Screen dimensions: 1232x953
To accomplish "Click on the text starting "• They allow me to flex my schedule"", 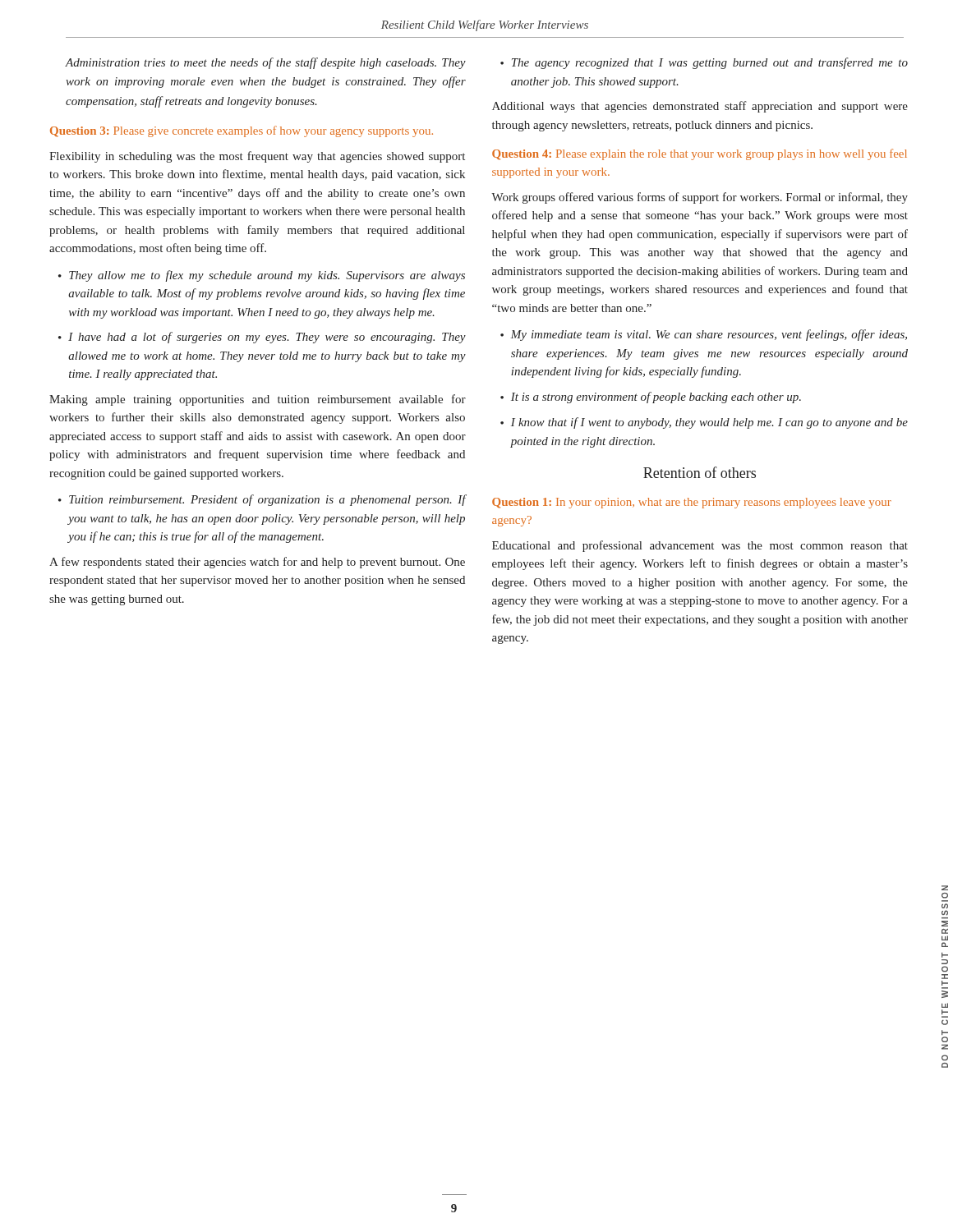I will 261,293.
